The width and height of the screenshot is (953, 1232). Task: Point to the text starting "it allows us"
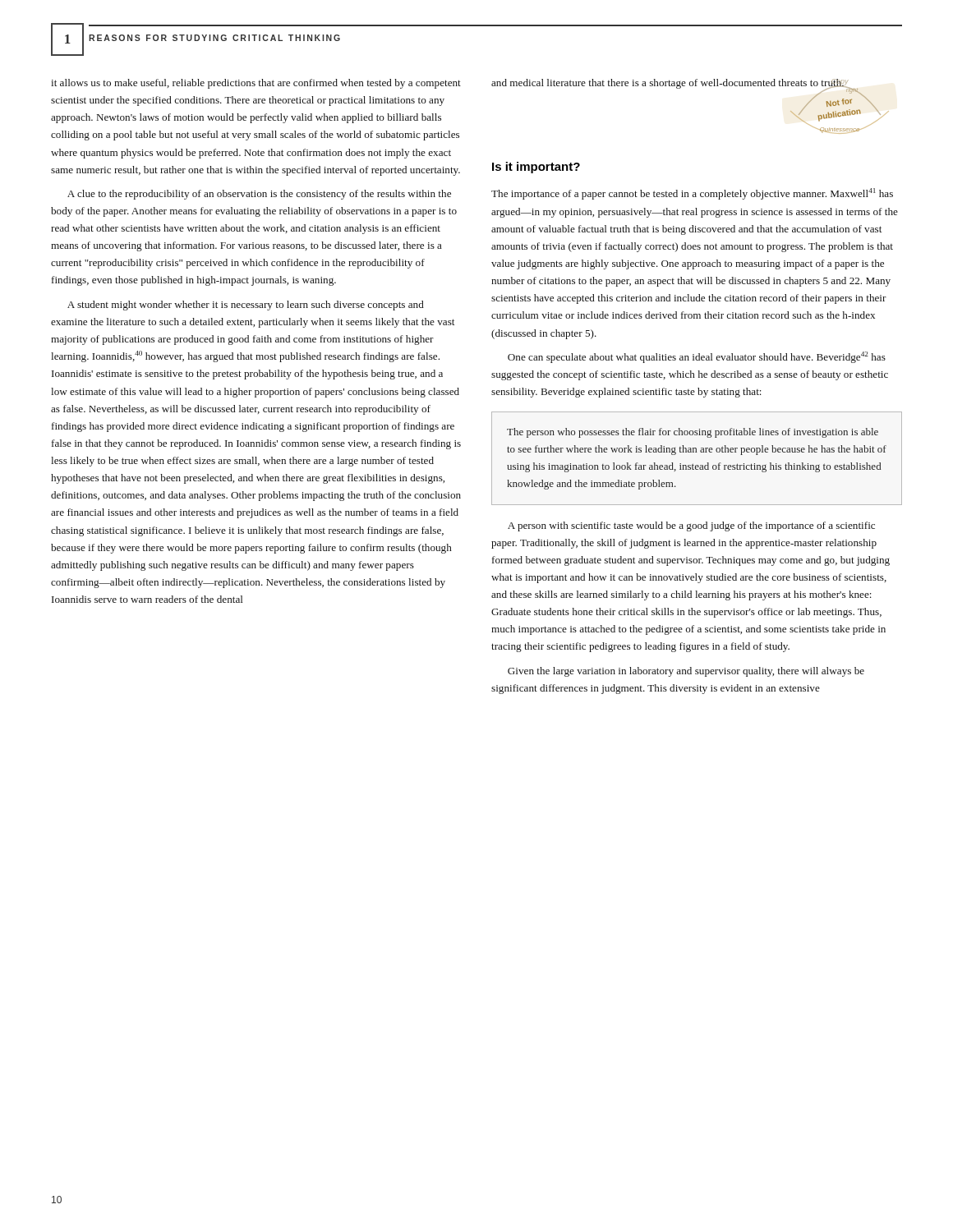[x=256, y=126]
